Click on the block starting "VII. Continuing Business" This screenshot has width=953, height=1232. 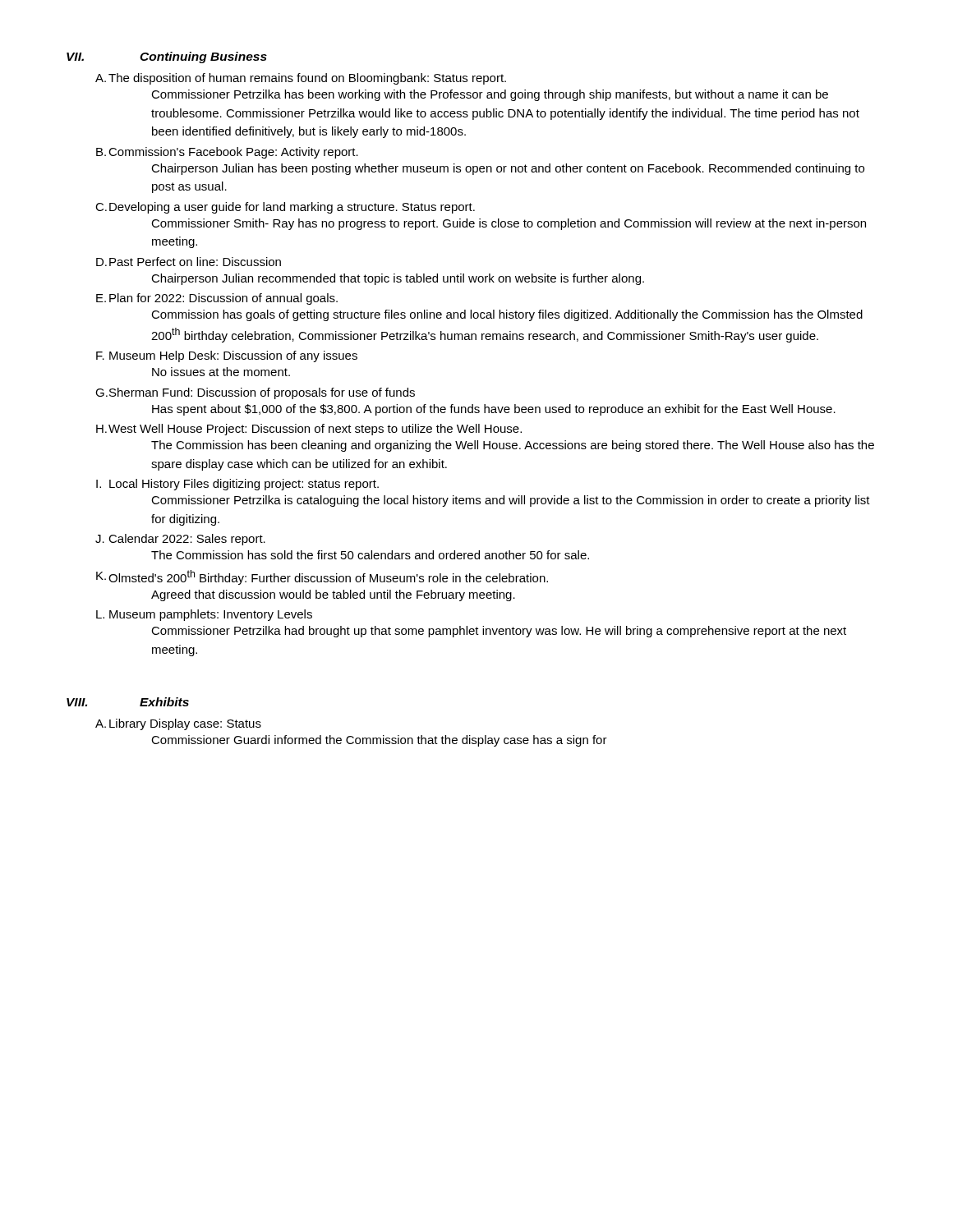(x=166, y=57)
